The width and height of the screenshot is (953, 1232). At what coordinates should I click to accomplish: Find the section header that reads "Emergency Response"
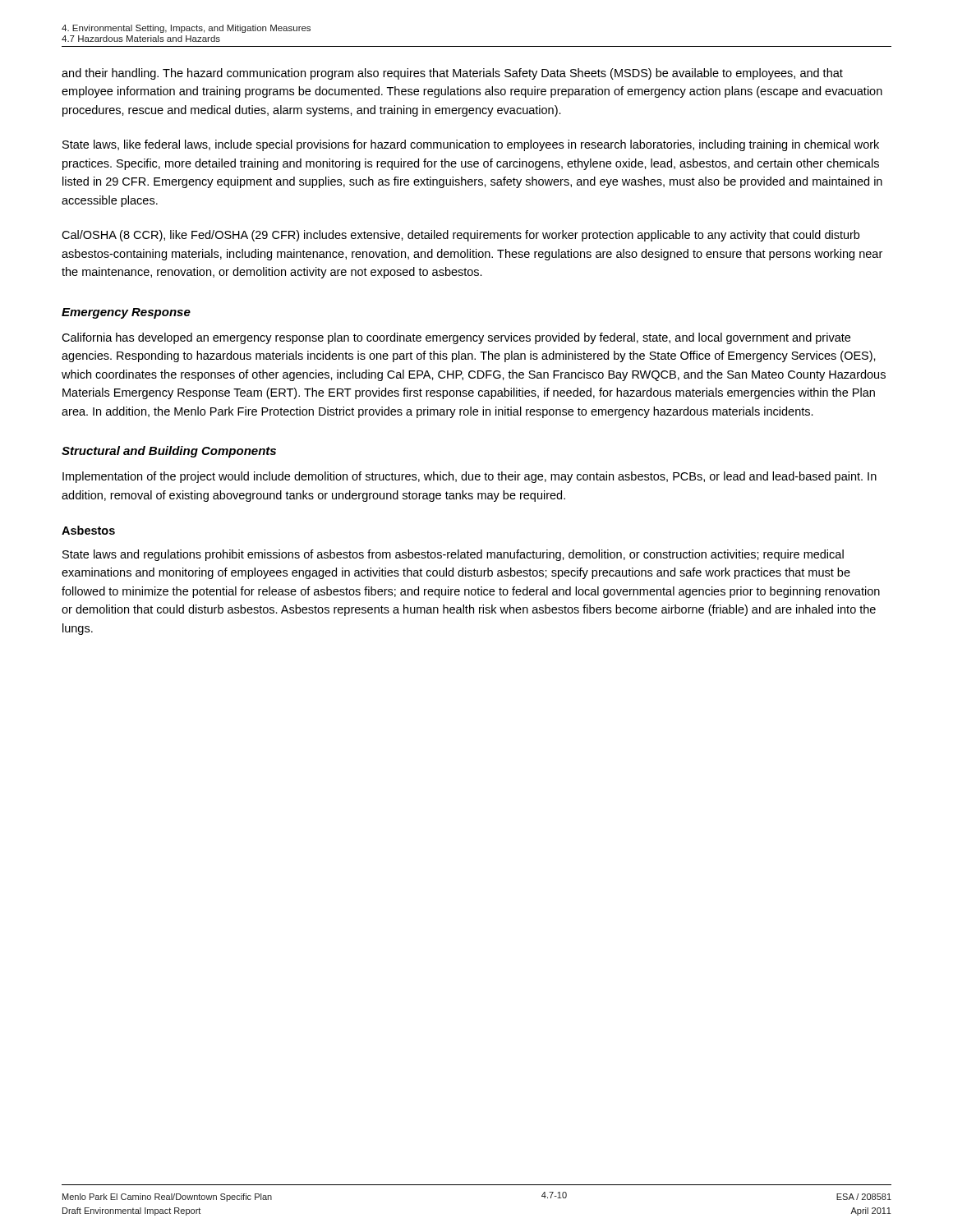(x=126, y=311)
